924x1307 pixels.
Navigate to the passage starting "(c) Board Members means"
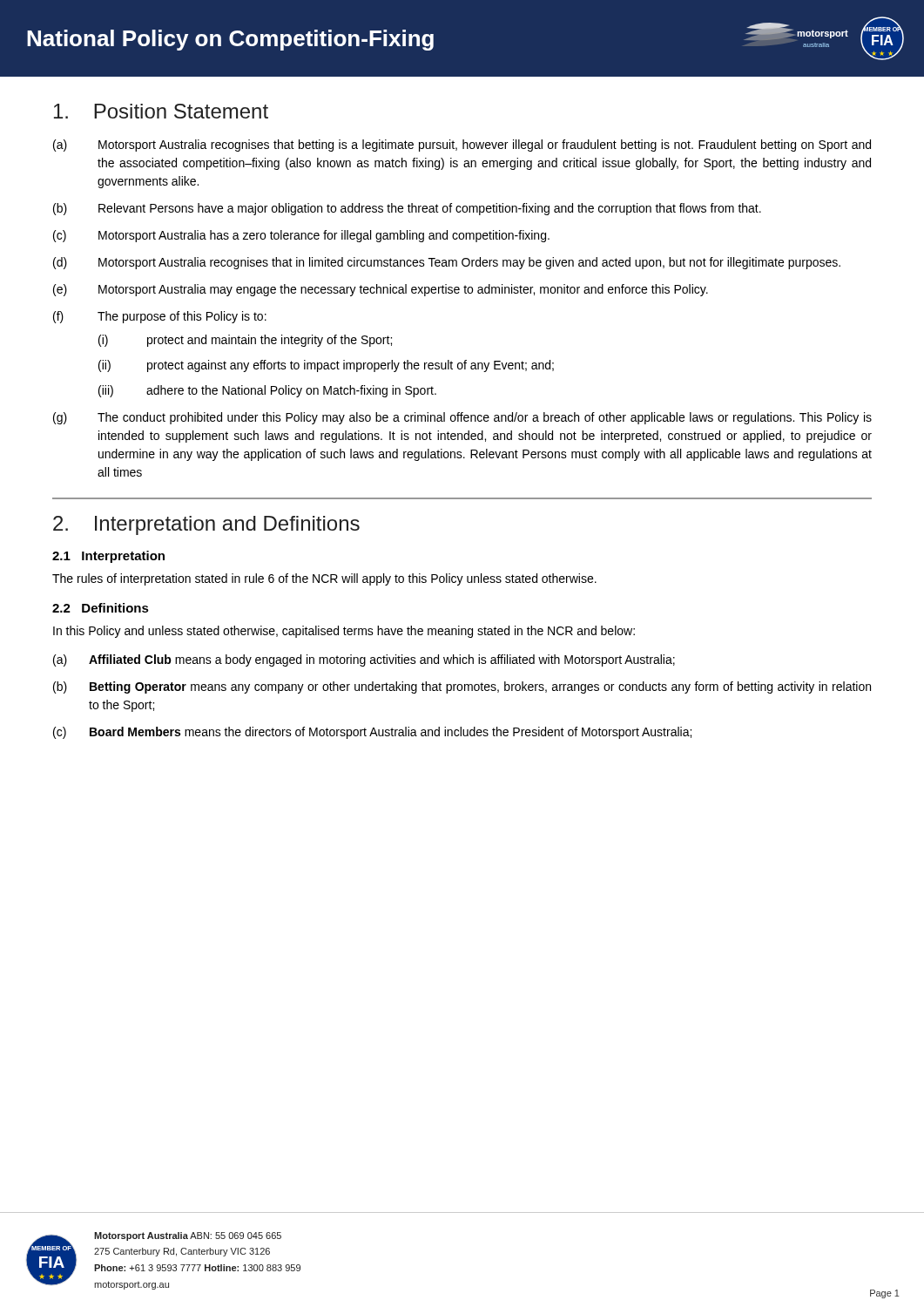[462, 732]
